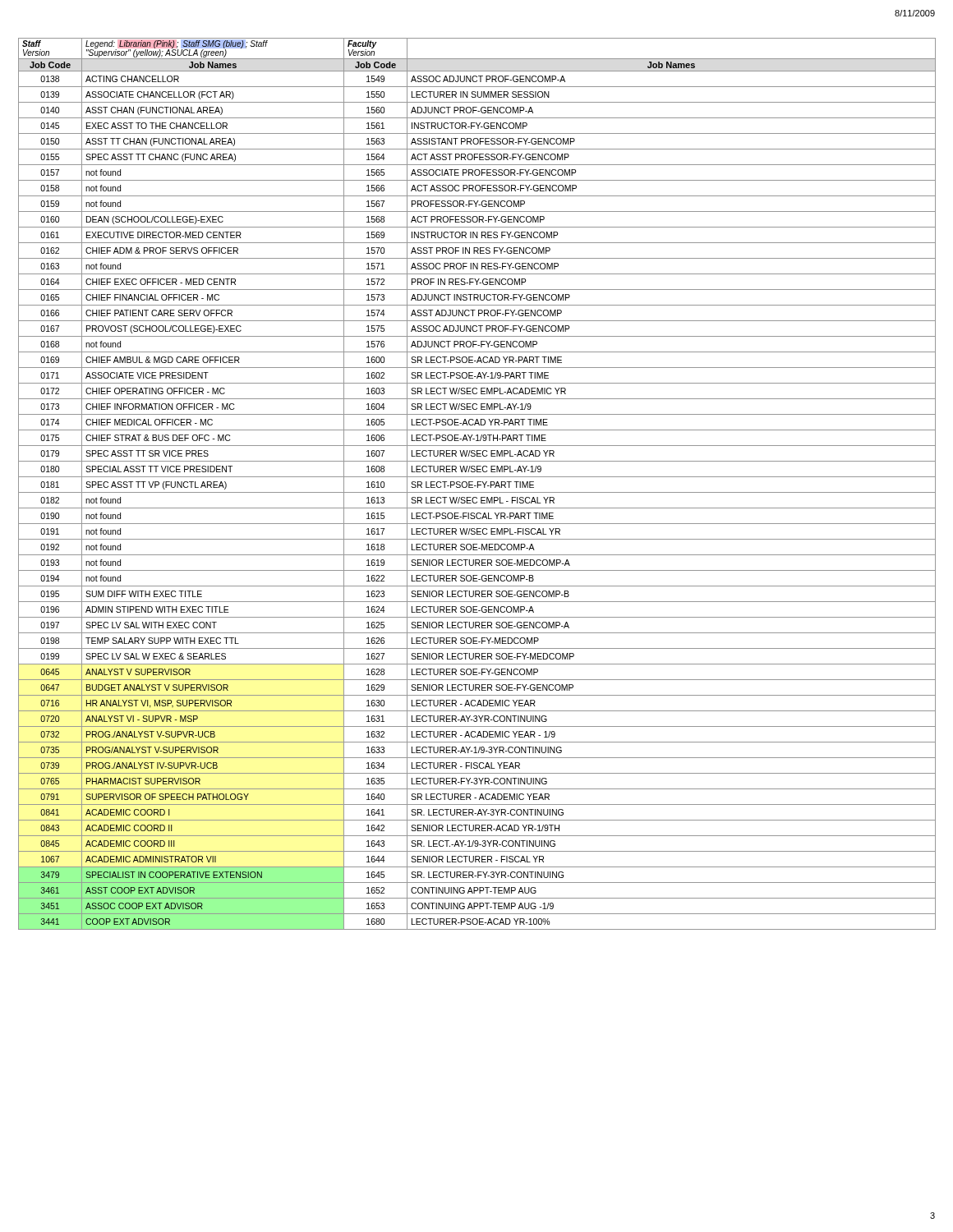Click on the table containing "not found"
The width and height of the screenshot is (953, 1232).
click(x=476, y=484)
